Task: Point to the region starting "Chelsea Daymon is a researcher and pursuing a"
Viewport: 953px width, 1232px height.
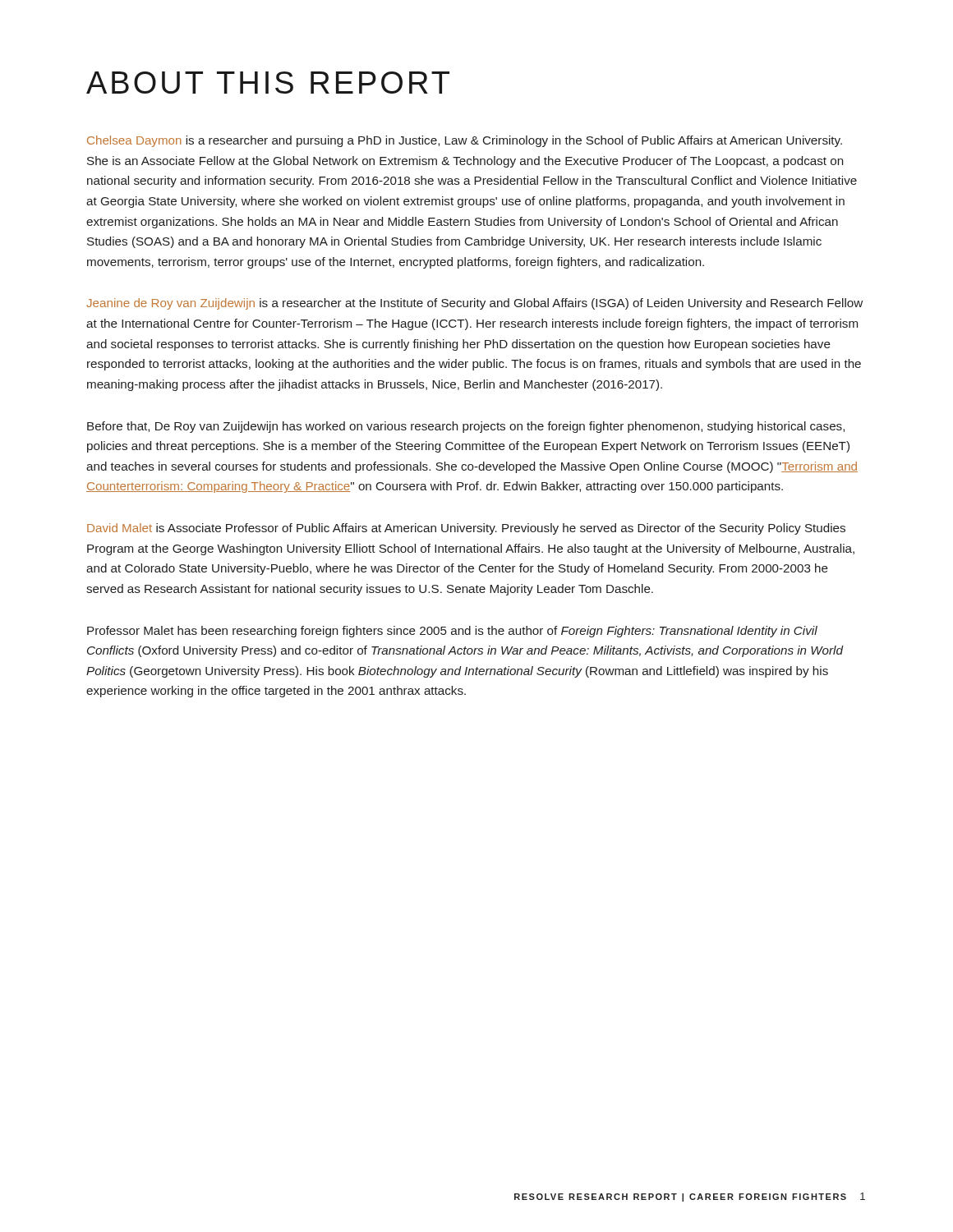Action: coord(472,201)
